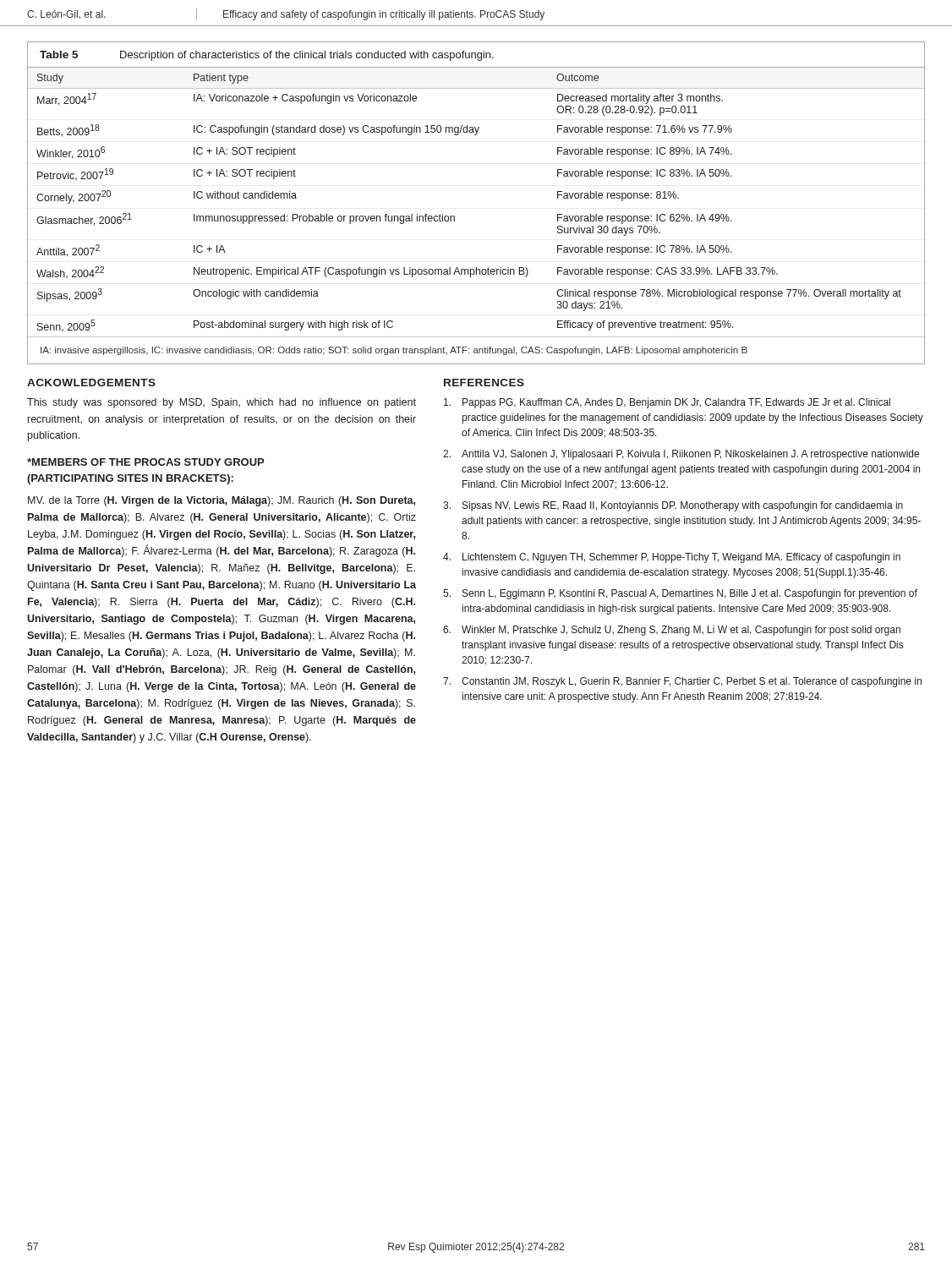Locate the list item that reads "6. Winkler M, Pratschke J,"
Screen dimensions: 1268x952
coord(684,645)
